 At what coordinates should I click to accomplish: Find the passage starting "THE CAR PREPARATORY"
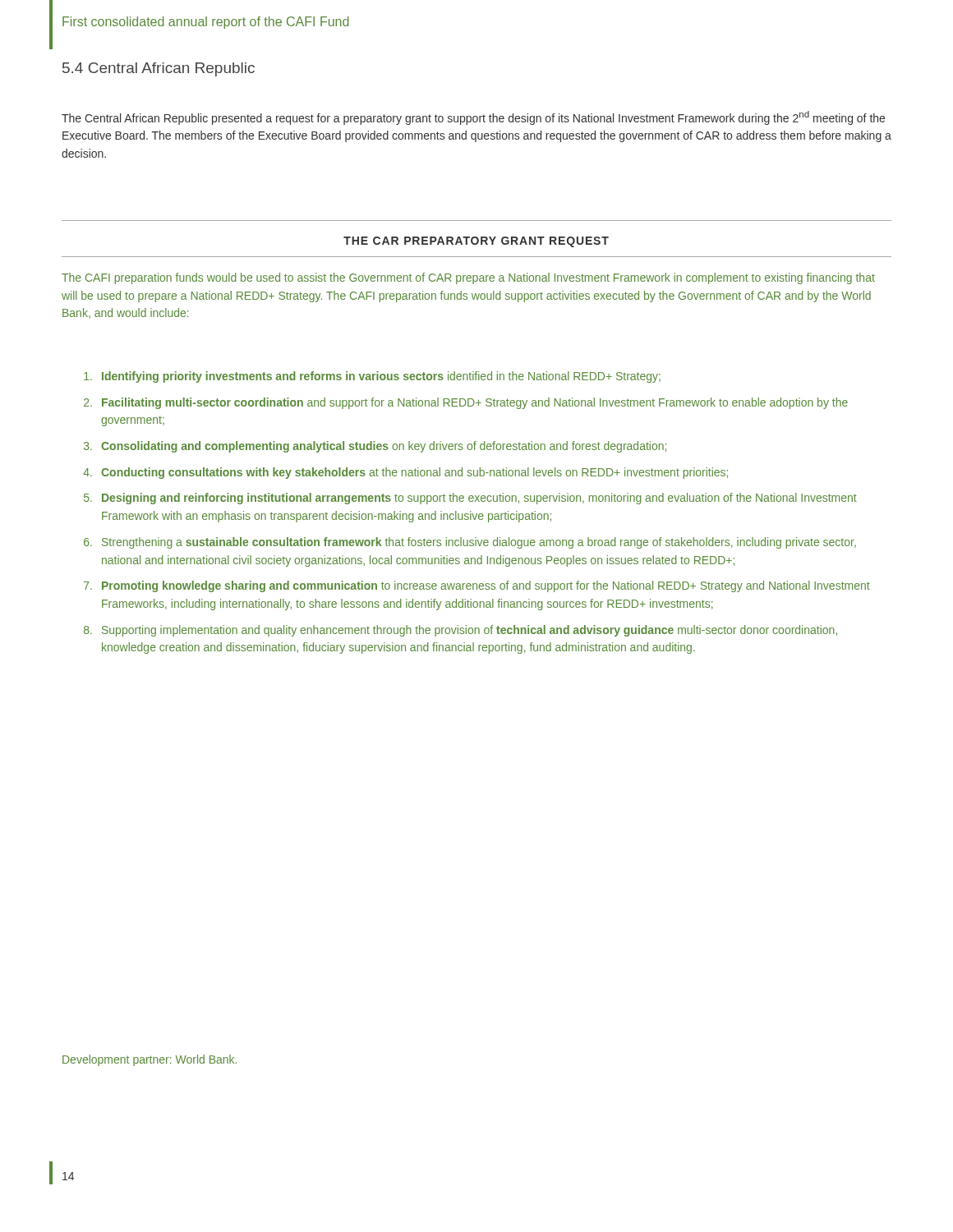(476, 241)
